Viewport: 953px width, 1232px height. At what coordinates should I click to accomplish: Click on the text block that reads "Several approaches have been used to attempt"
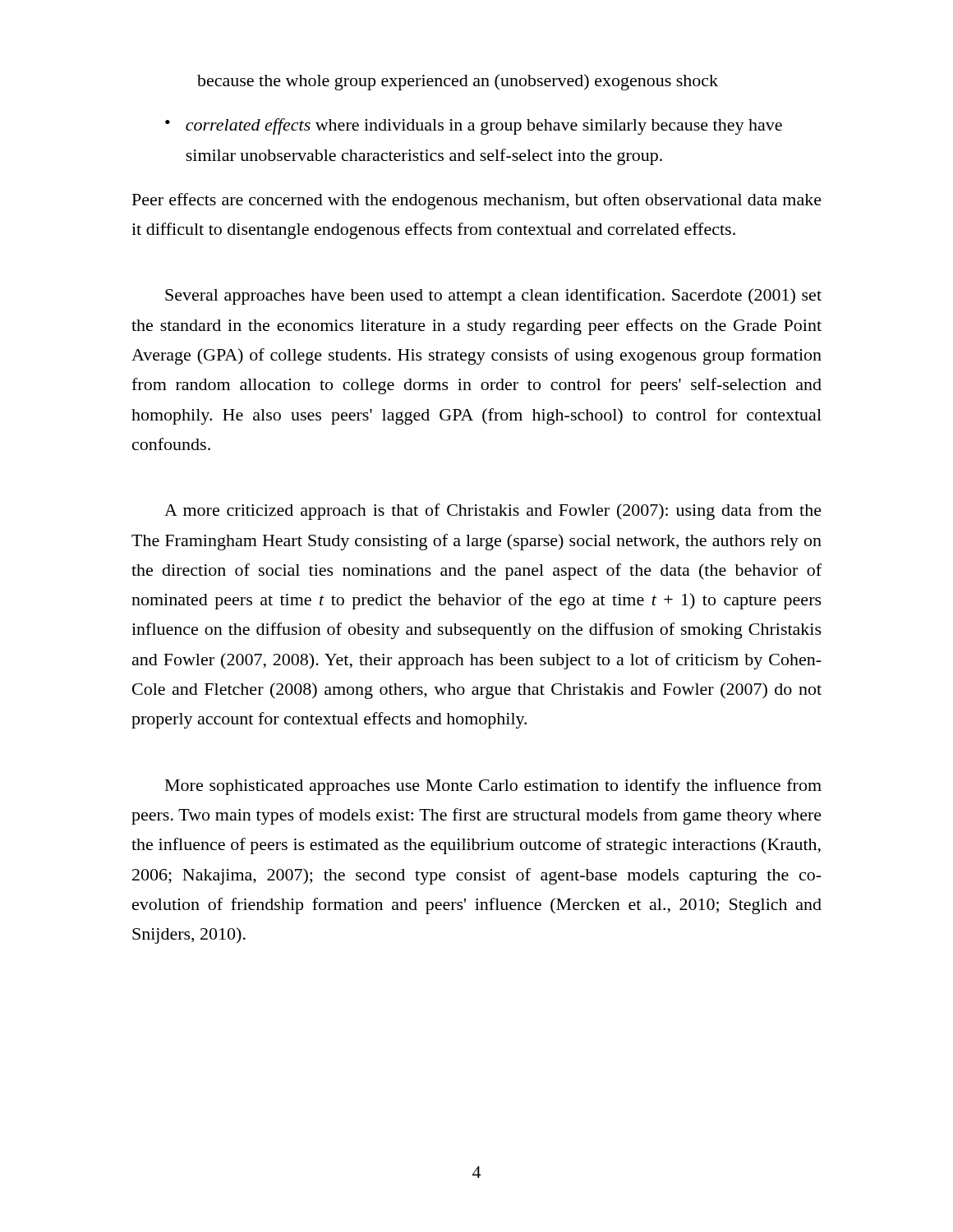pos(476,369)
